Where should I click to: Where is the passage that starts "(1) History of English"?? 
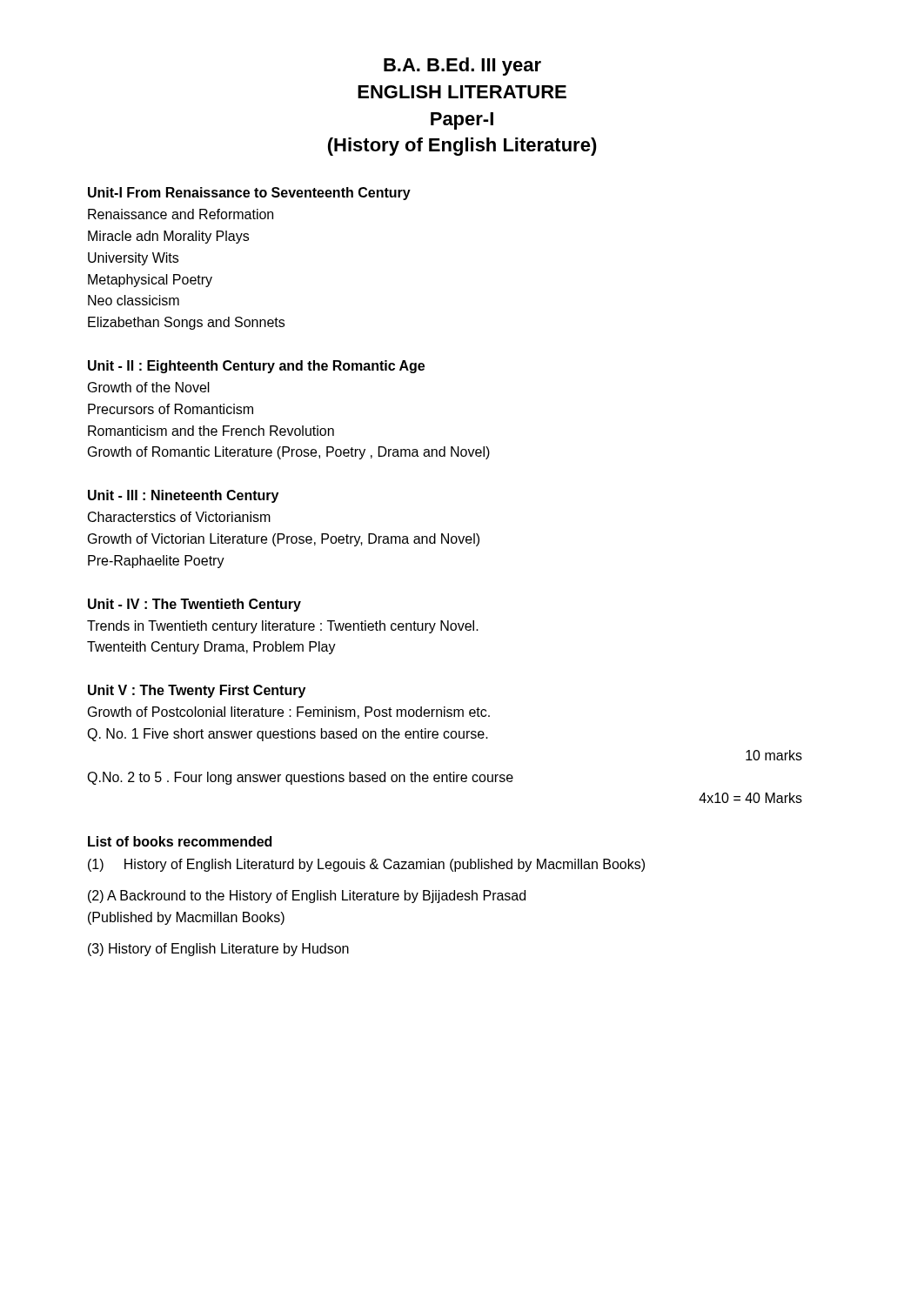point(366,864)
